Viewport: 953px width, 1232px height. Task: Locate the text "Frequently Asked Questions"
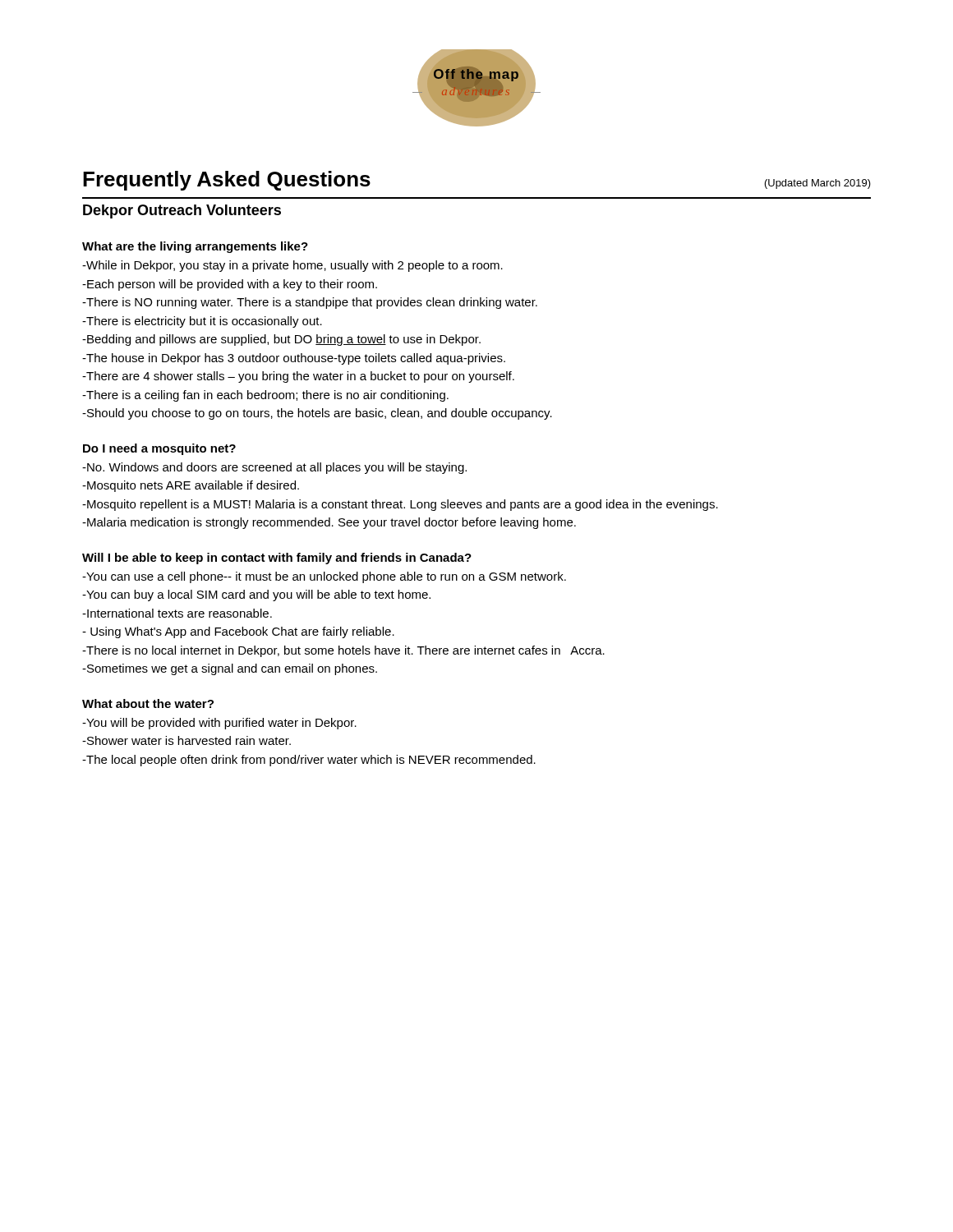(227, 179)
